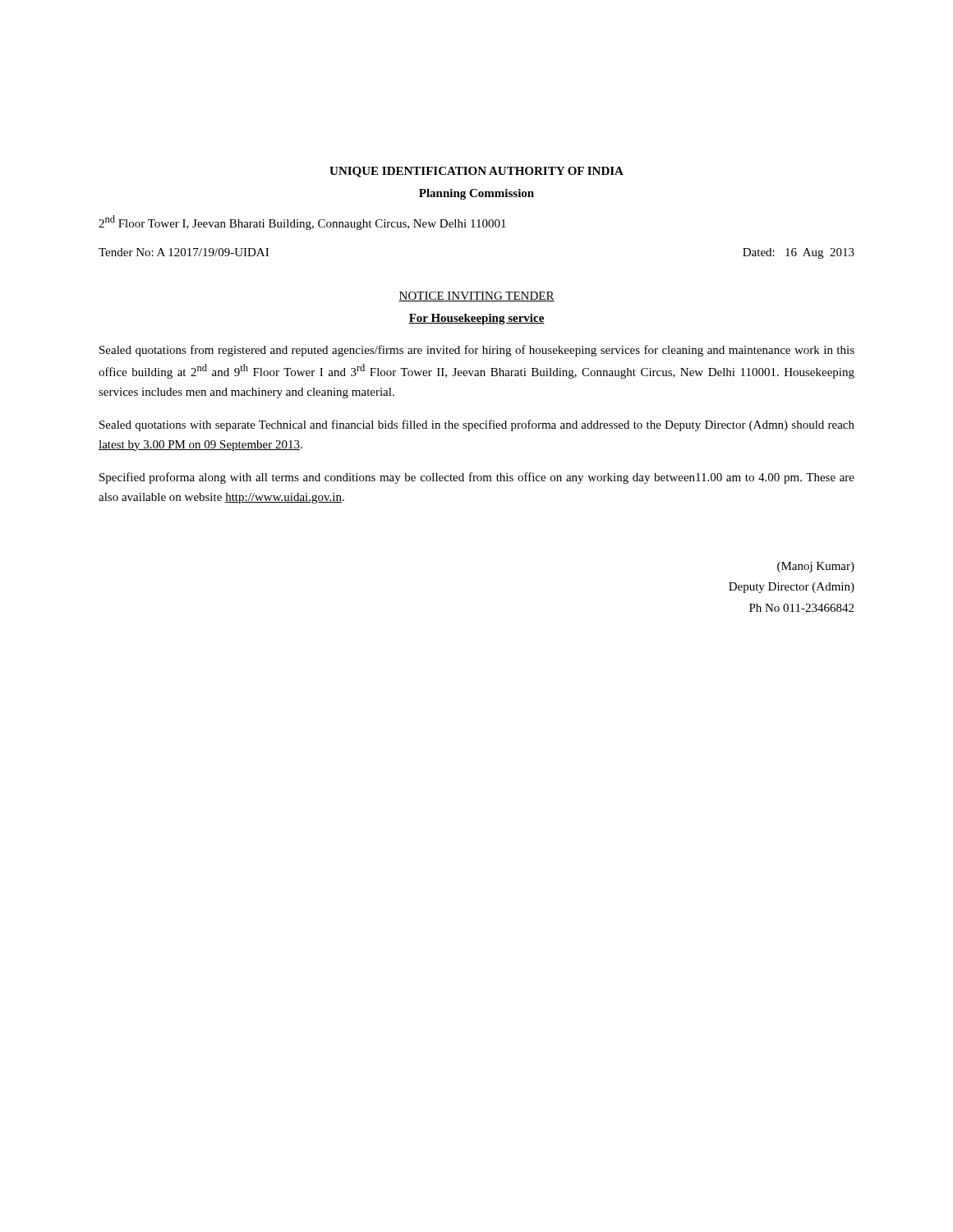This screenshot has height=1232, width=953.
Task: Click the passage that begins "2nd Floor Tower I, Jeevan Bharati Building, Connaught"
Action: [302, 222]
